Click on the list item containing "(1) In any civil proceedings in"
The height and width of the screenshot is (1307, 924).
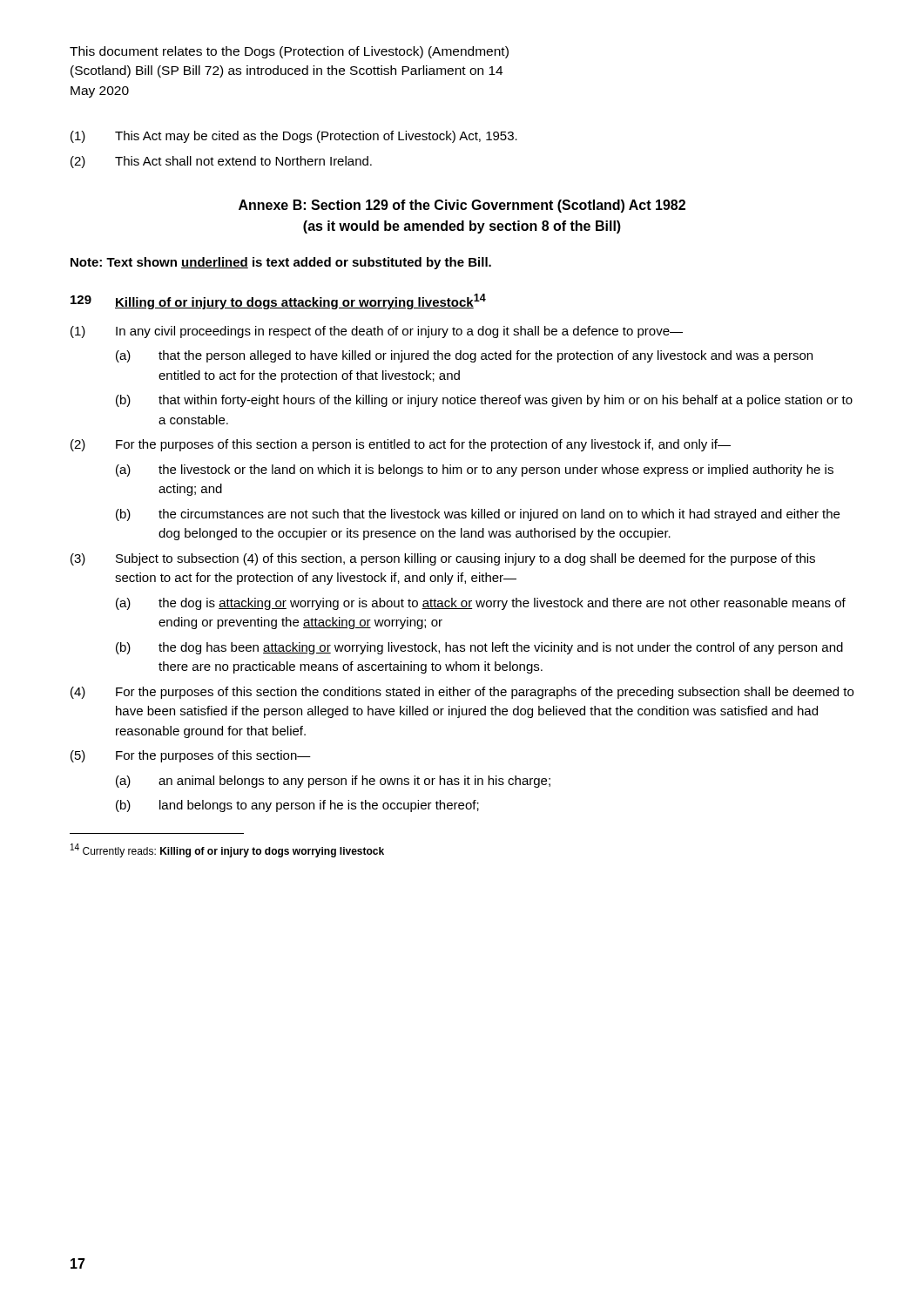coord(462,331)
